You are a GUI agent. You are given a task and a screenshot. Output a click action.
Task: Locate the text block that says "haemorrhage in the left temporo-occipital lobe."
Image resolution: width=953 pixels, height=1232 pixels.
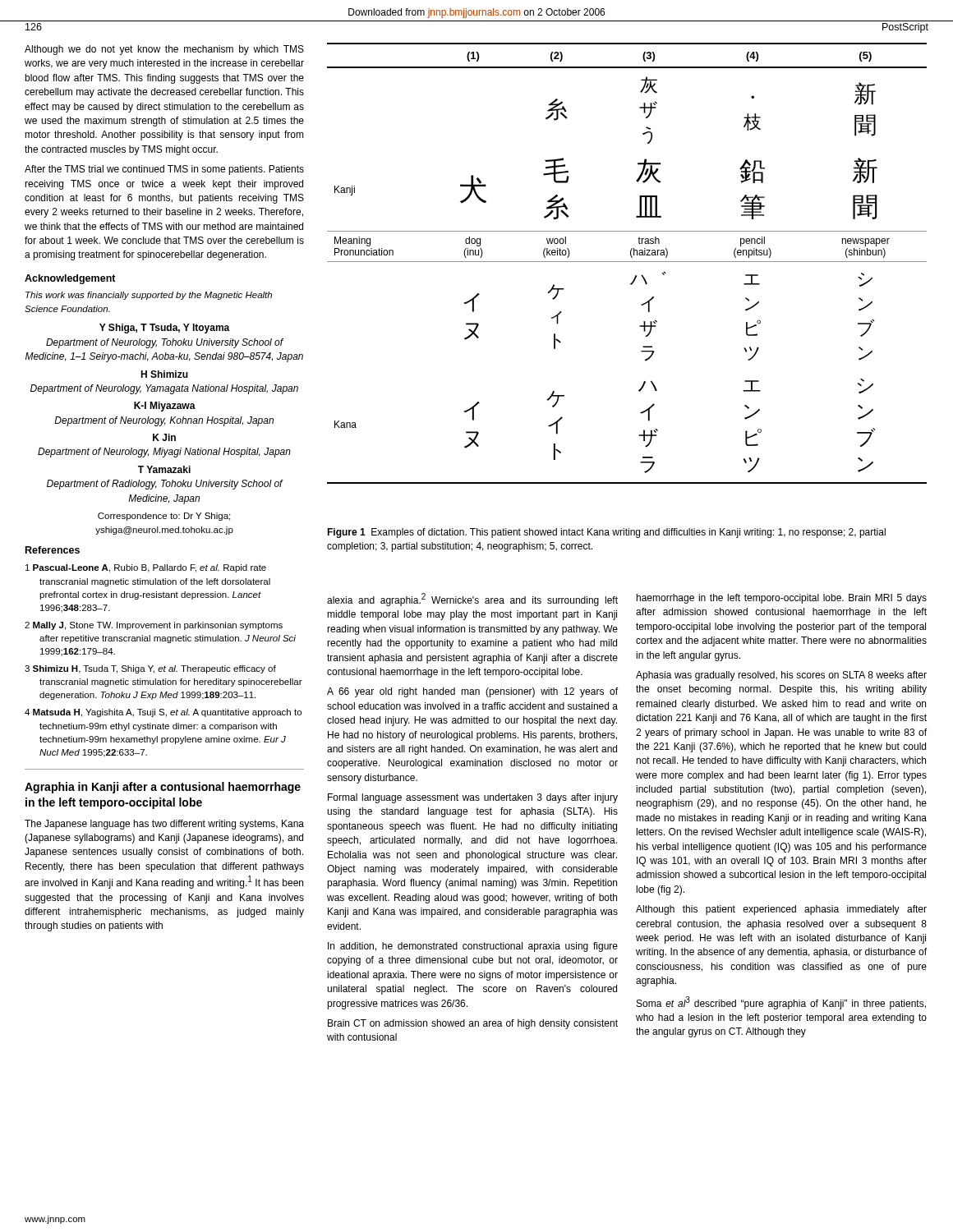(x=781, y=627)
